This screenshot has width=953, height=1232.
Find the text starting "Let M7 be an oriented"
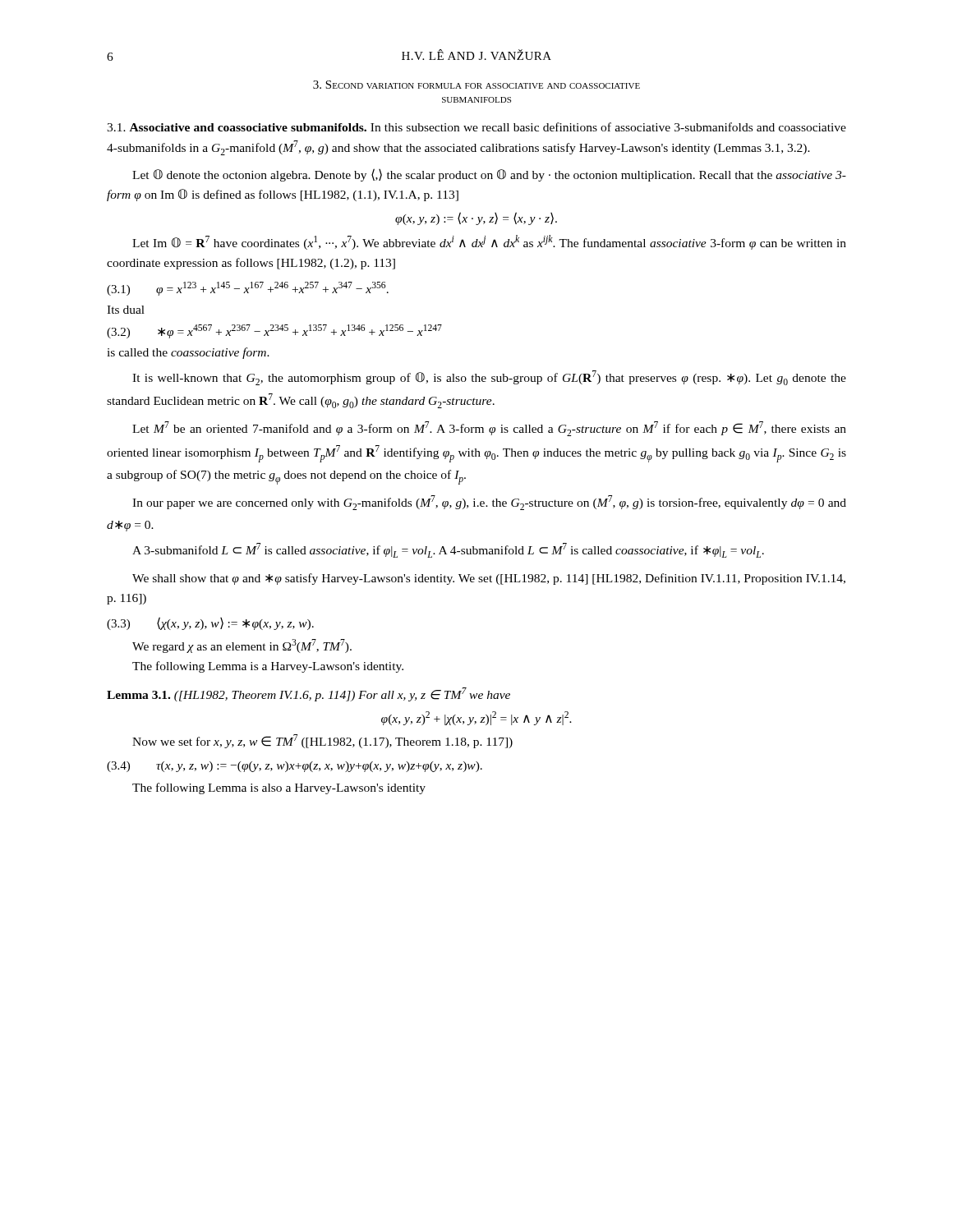point(476,453)
